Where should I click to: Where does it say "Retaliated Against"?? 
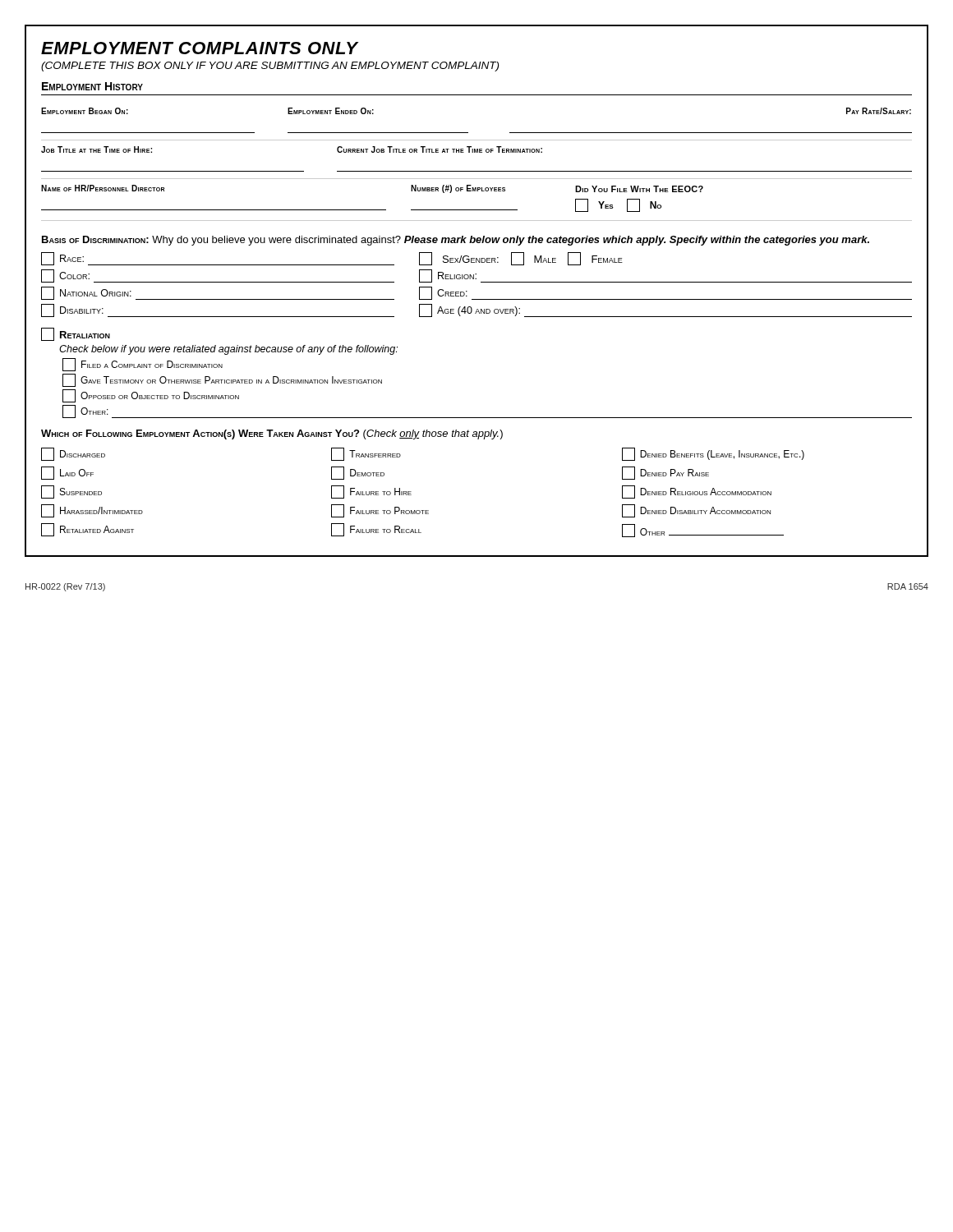[x=88, y=530]
